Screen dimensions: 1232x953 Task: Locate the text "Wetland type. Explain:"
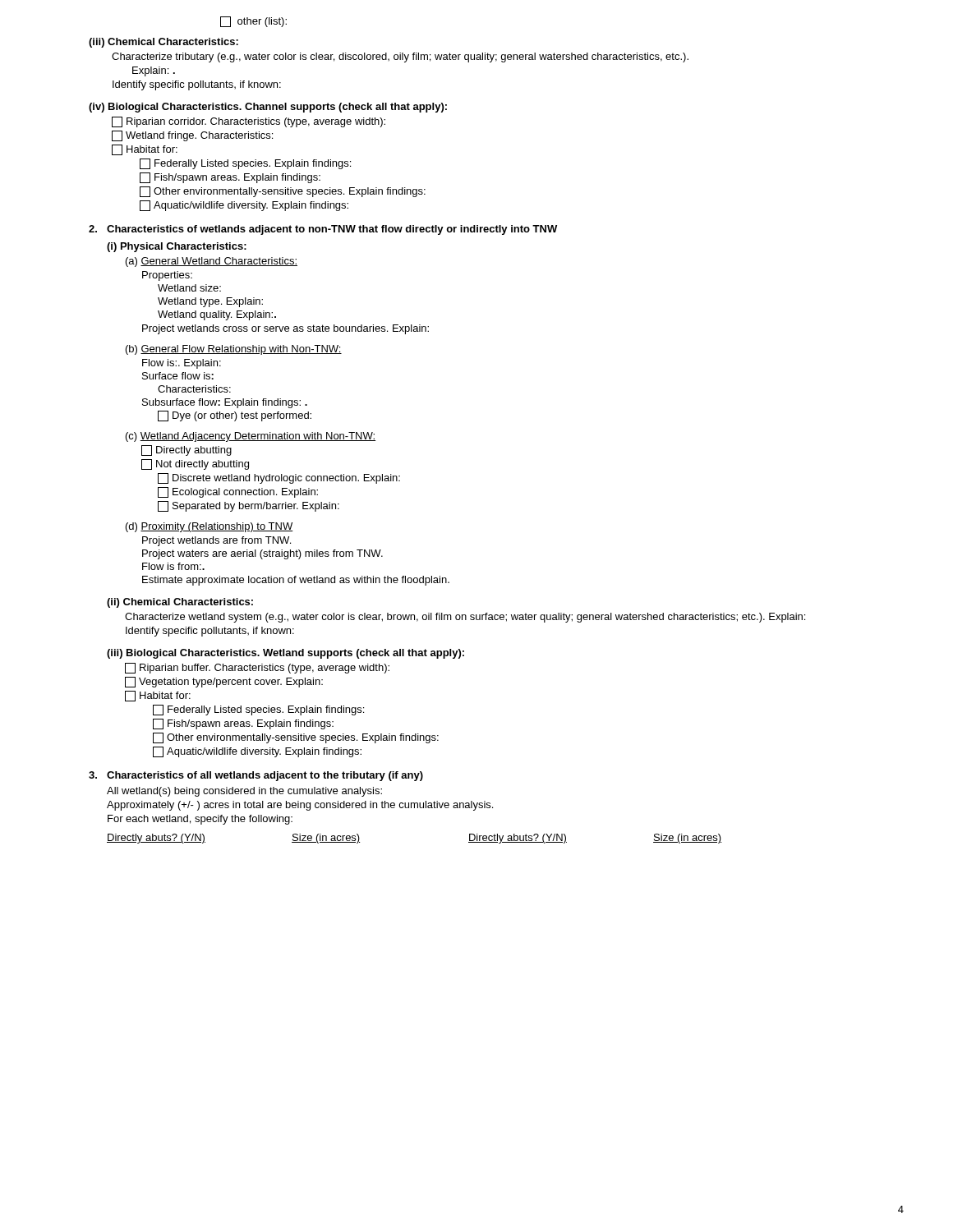211,301
